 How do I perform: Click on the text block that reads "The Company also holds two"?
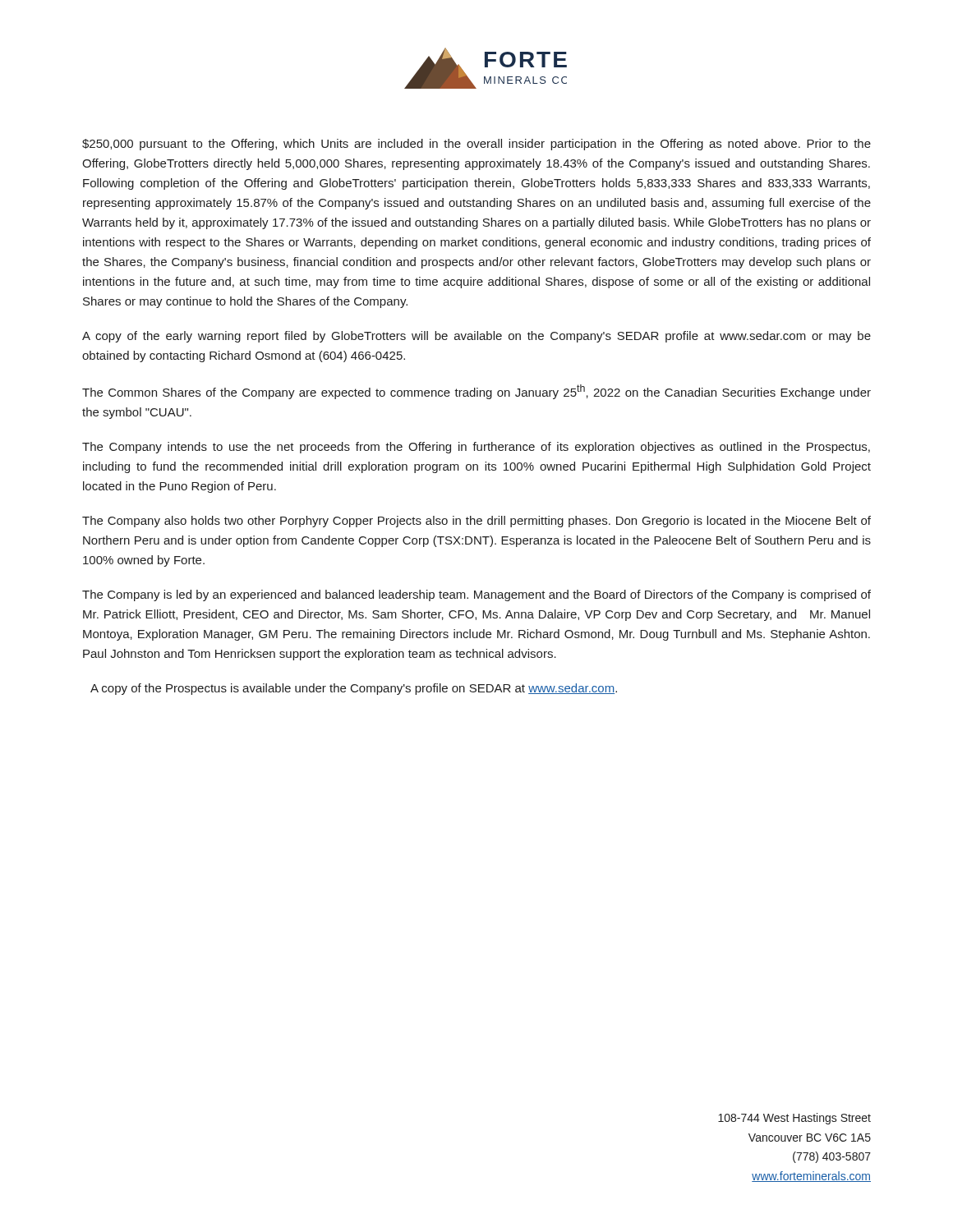[476, 540]
